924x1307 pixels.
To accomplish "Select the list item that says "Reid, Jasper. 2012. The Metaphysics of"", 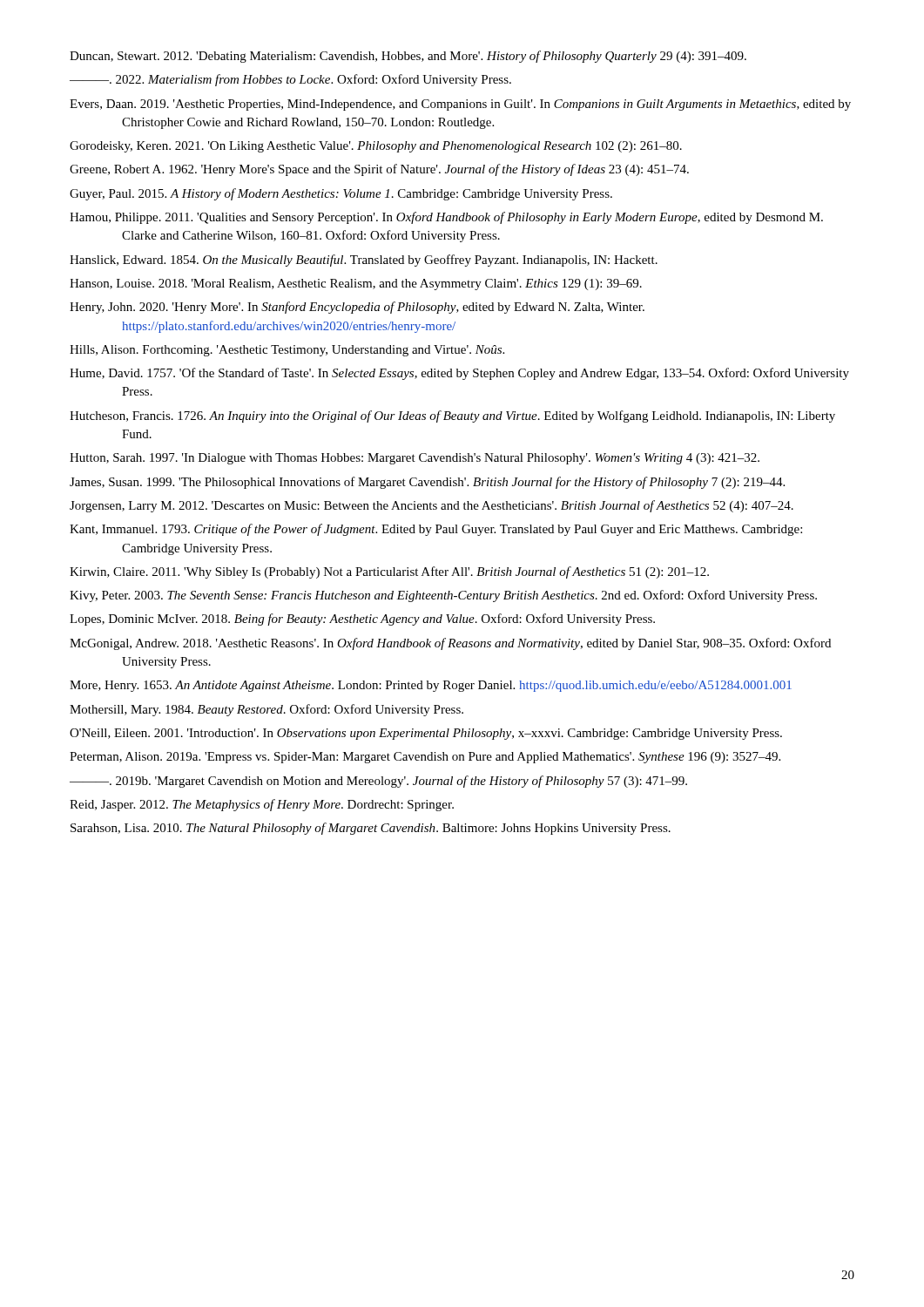I will pyautogui.click(x=262, y=804).
